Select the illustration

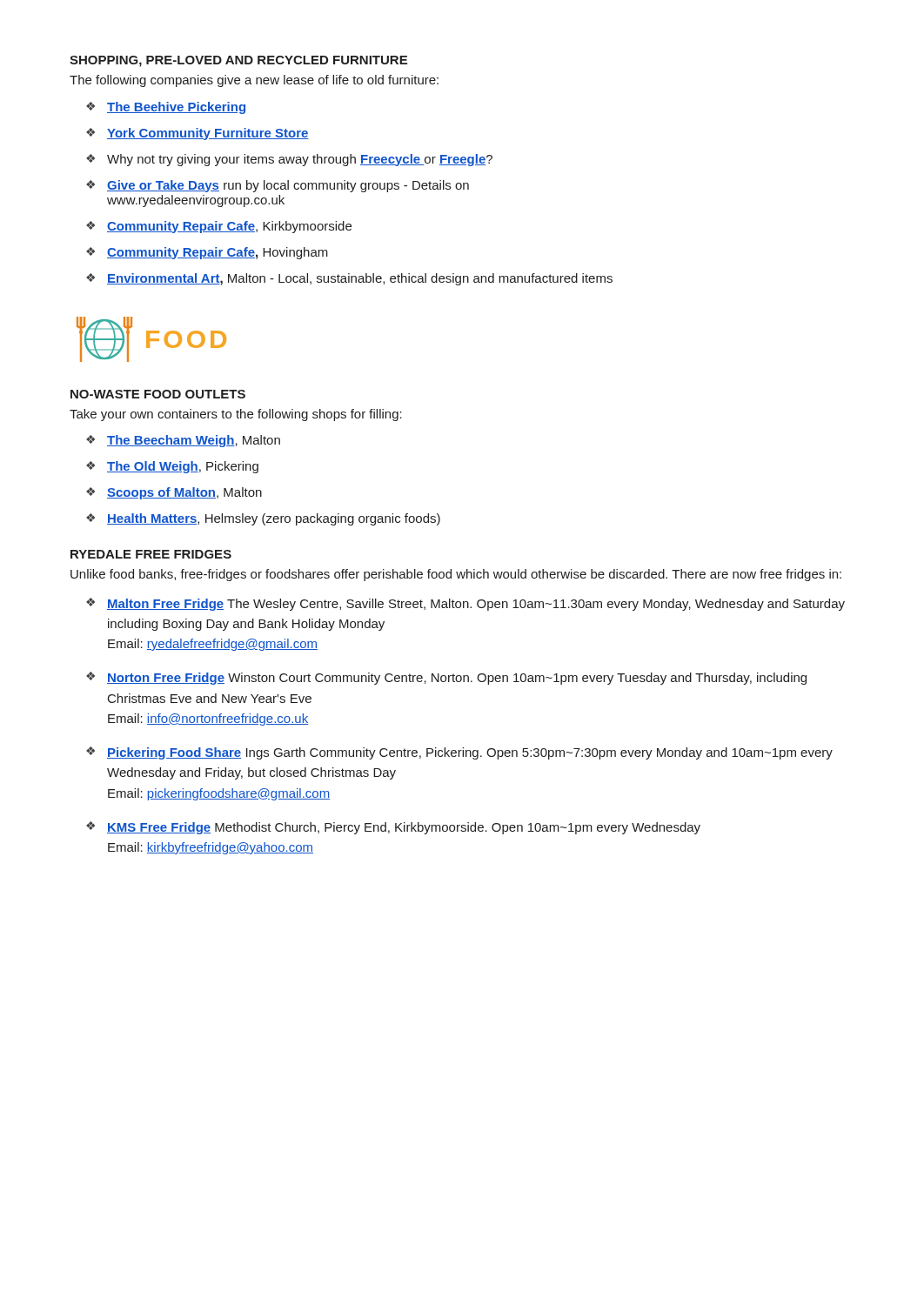pos(462,339)
